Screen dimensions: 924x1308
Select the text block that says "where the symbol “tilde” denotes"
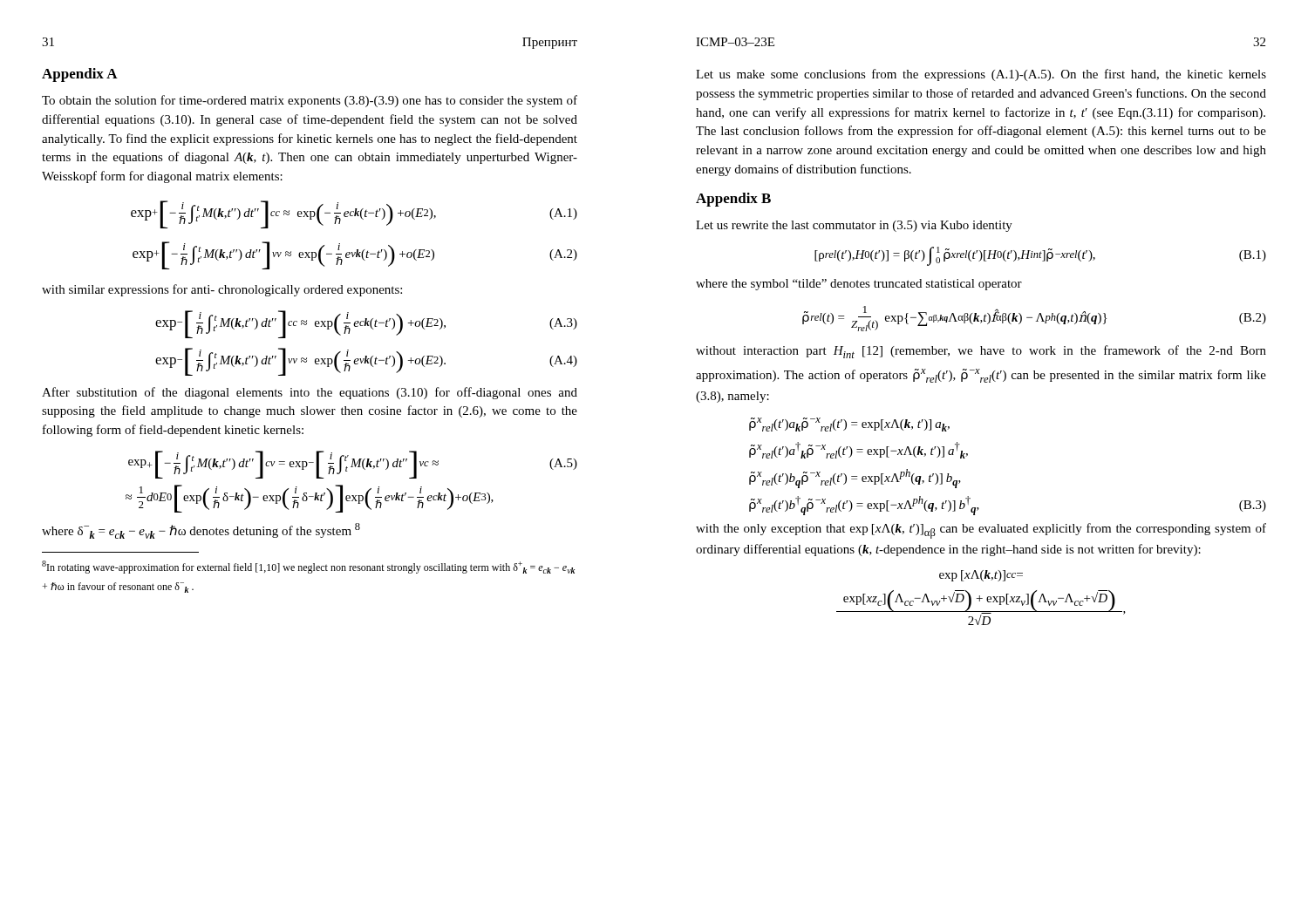[981, 284]
